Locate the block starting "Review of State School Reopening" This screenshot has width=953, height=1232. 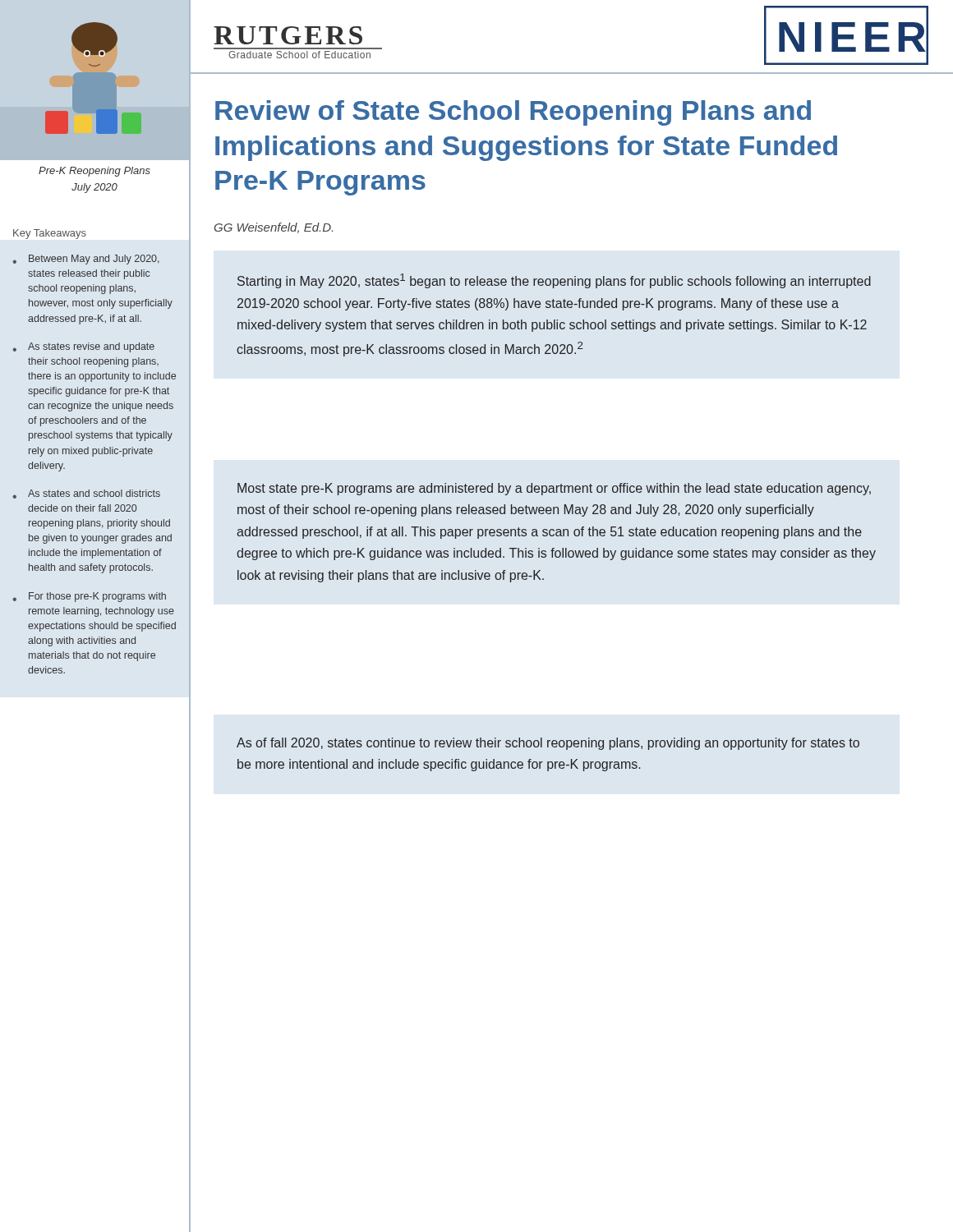[x=557, y=145]
